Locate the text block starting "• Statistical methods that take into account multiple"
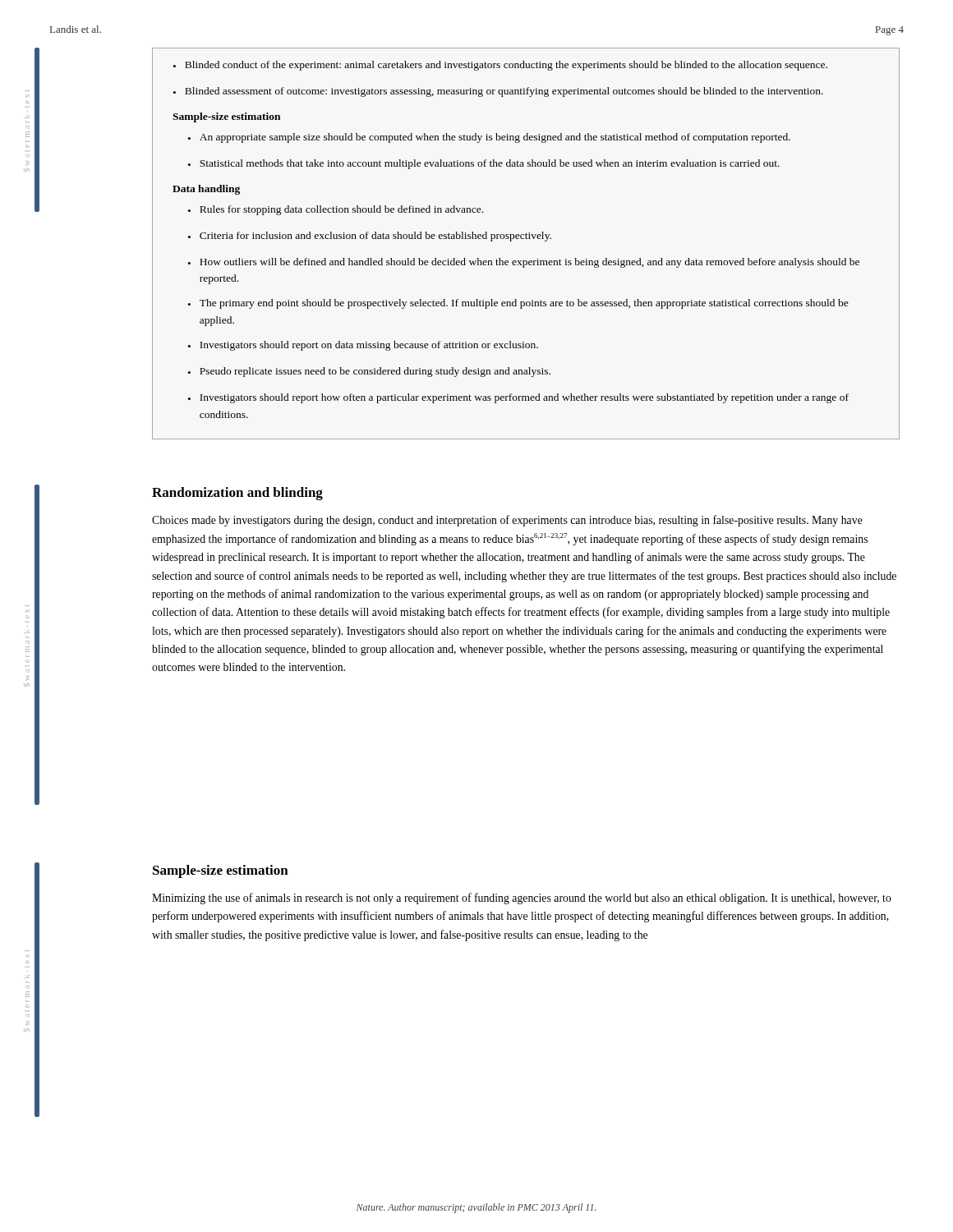 pyautogui.click(x=484, y=164)
